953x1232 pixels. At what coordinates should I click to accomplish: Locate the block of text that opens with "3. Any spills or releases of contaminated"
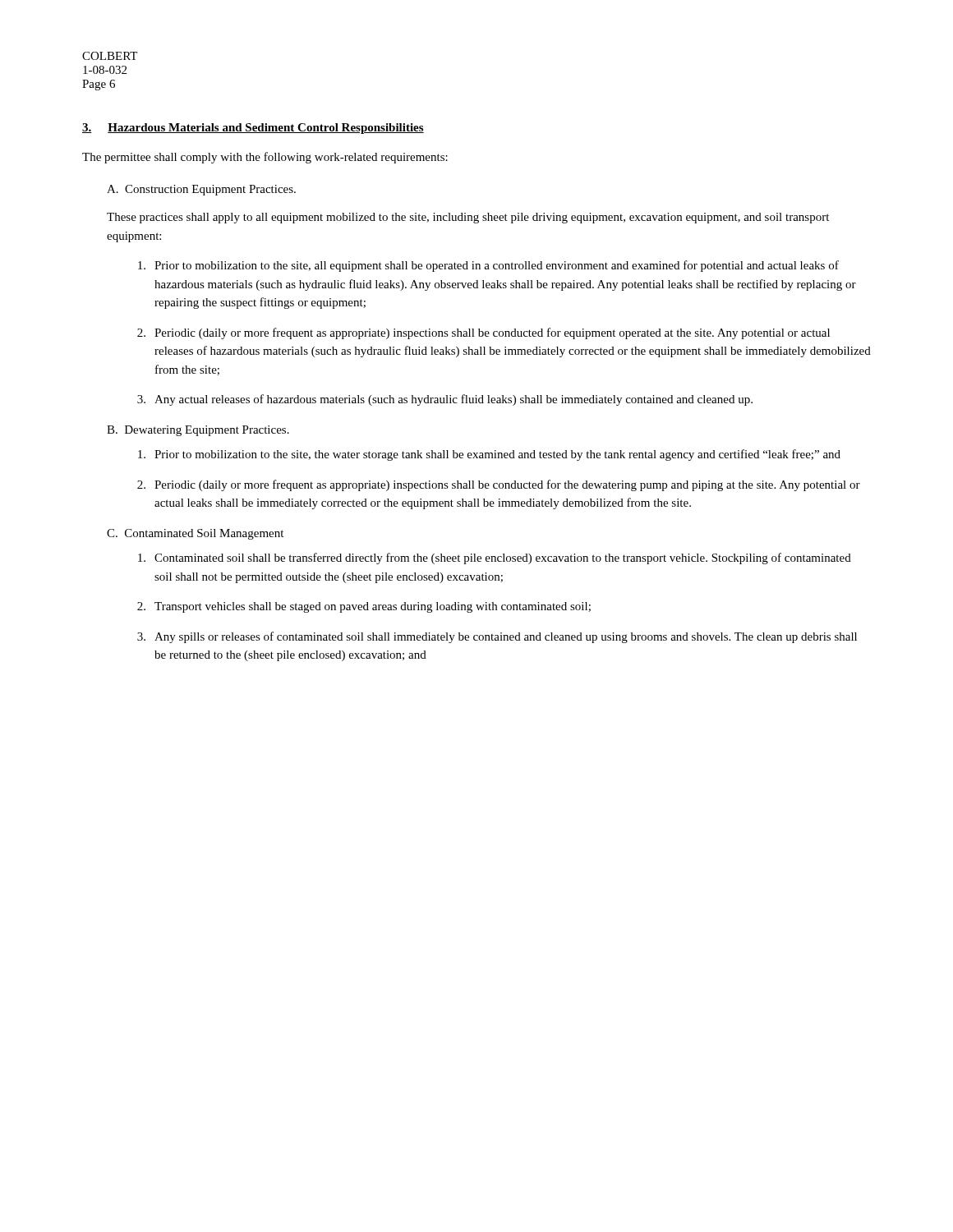click(501, 646)
